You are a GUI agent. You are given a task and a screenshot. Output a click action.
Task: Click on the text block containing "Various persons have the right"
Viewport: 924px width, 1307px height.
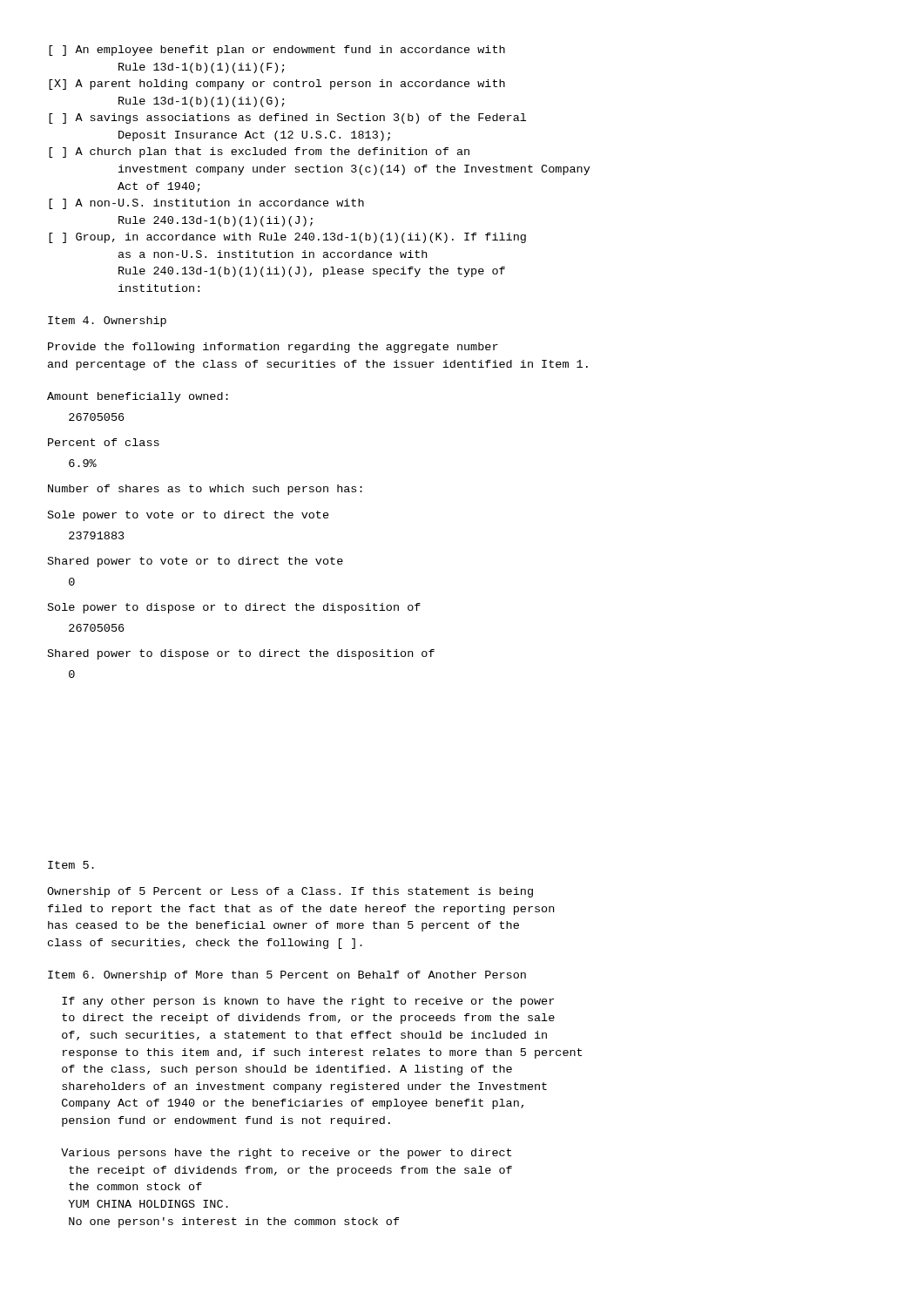pyautogui.click(x=286, y=1154)
